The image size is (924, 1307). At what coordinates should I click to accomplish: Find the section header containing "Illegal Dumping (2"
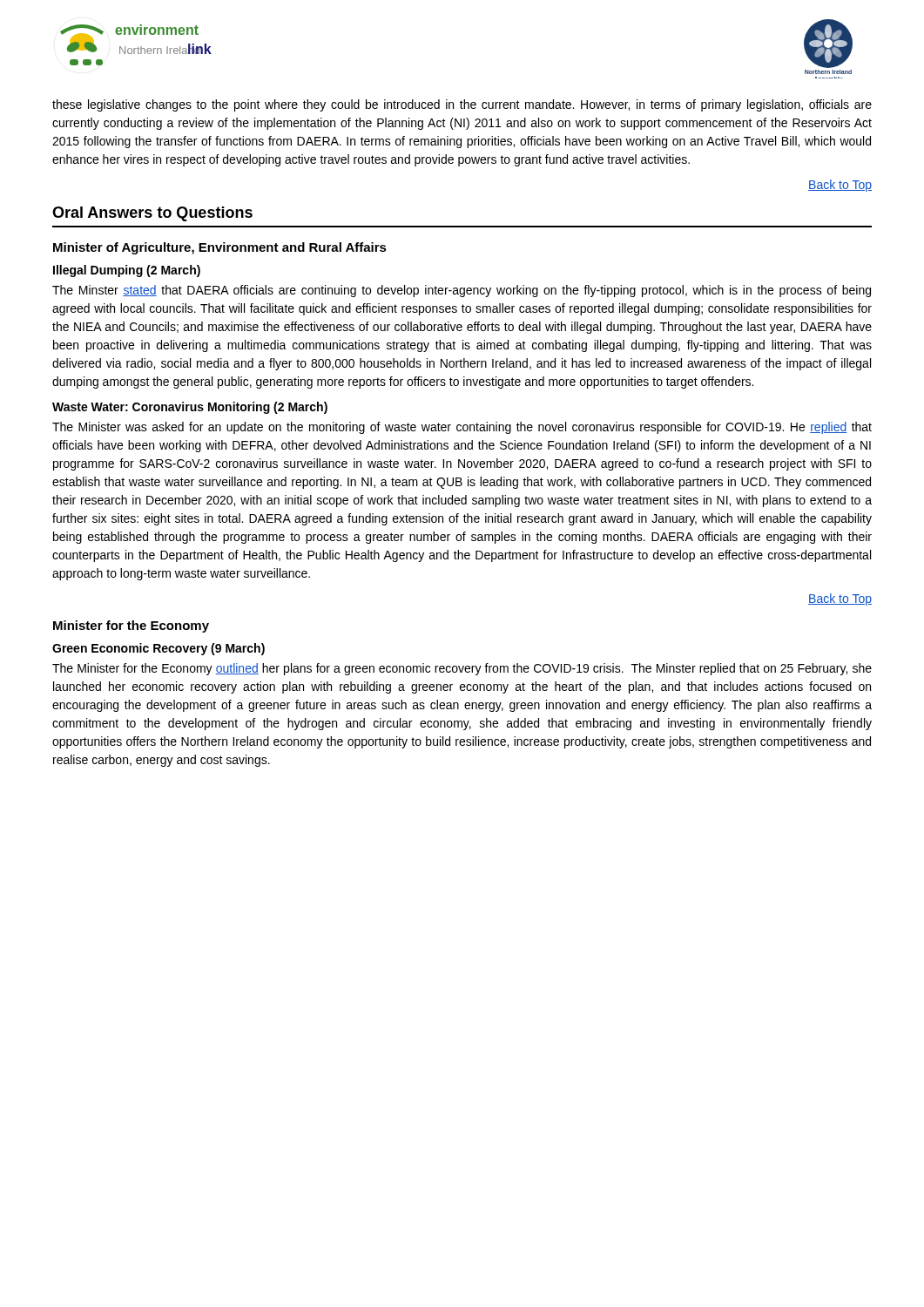tap(126, 270)
